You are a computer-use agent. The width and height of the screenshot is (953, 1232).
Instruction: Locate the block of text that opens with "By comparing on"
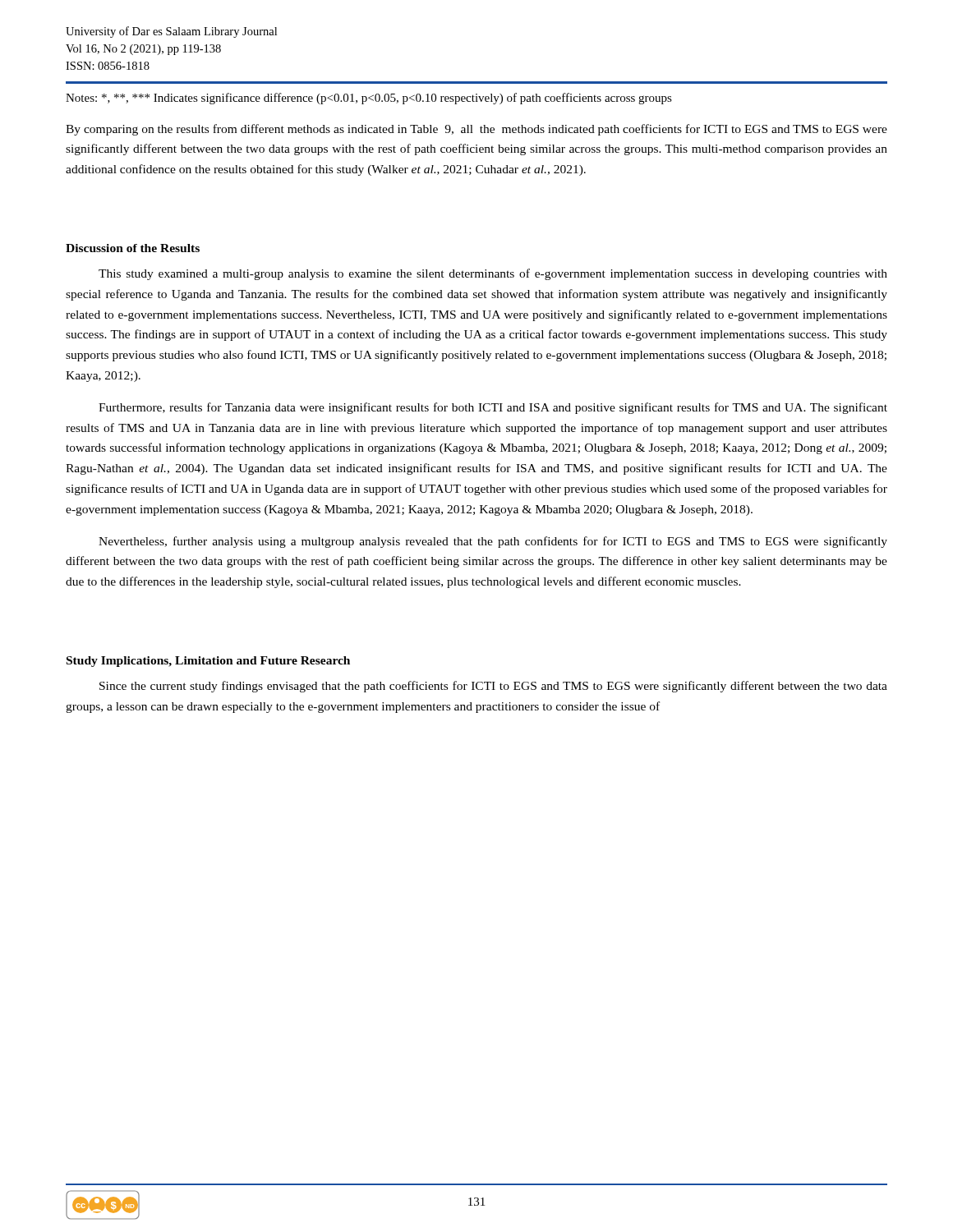coord(476,149)
